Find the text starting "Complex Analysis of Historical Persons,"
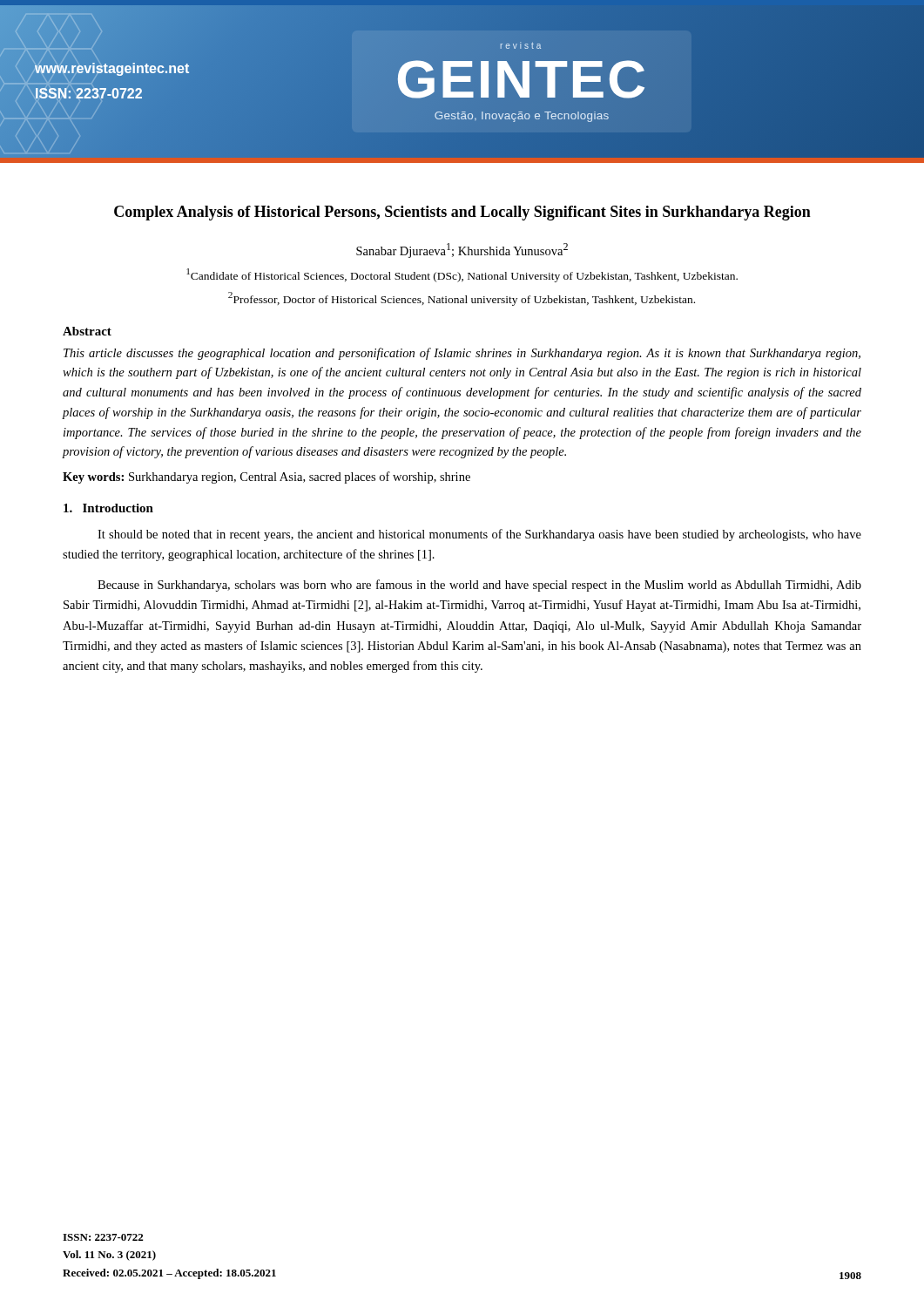924x1307 pixels. pos(462,212)
